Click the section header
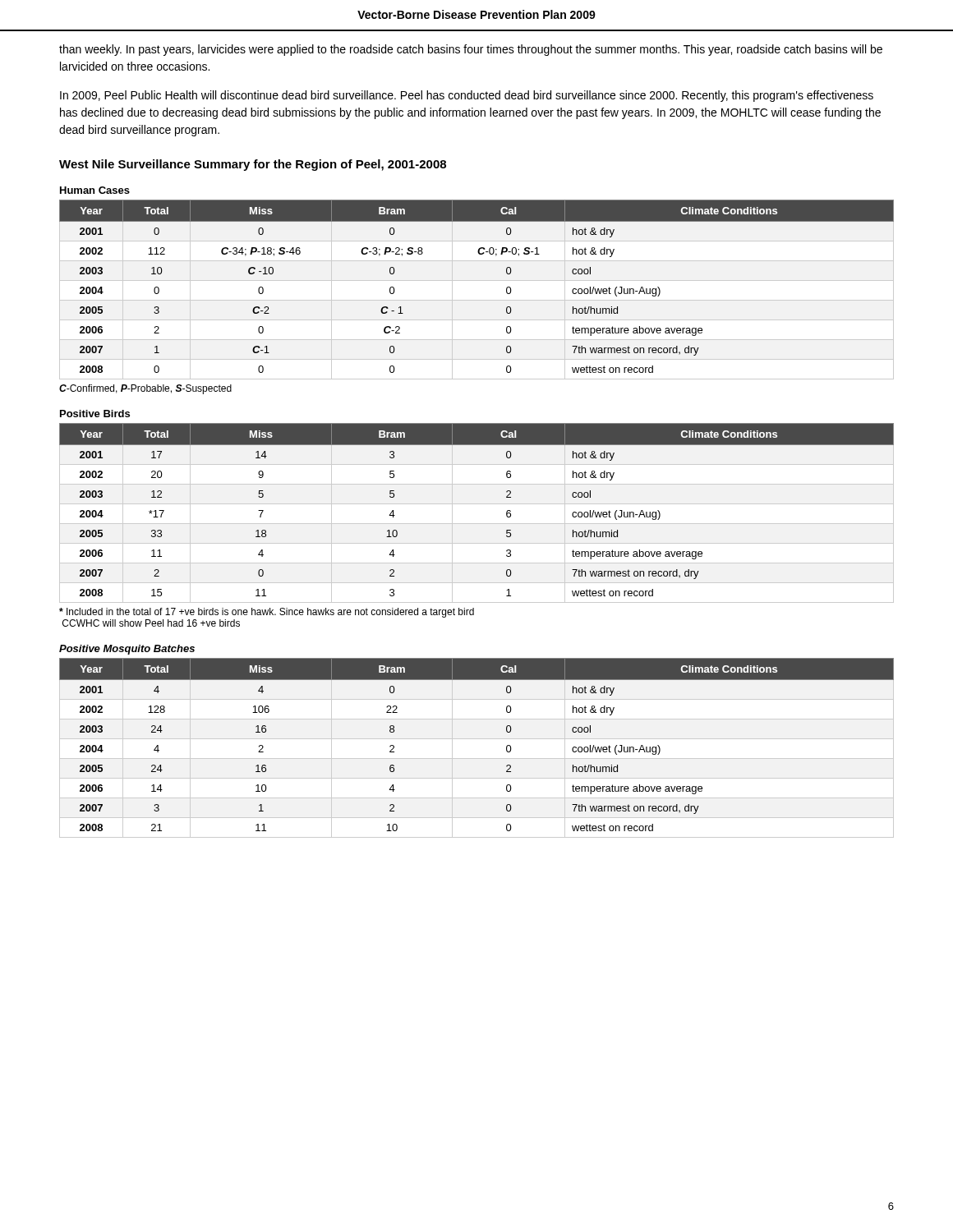The height and width of the screenshot is (1232, 953). (x=253, y=164)
